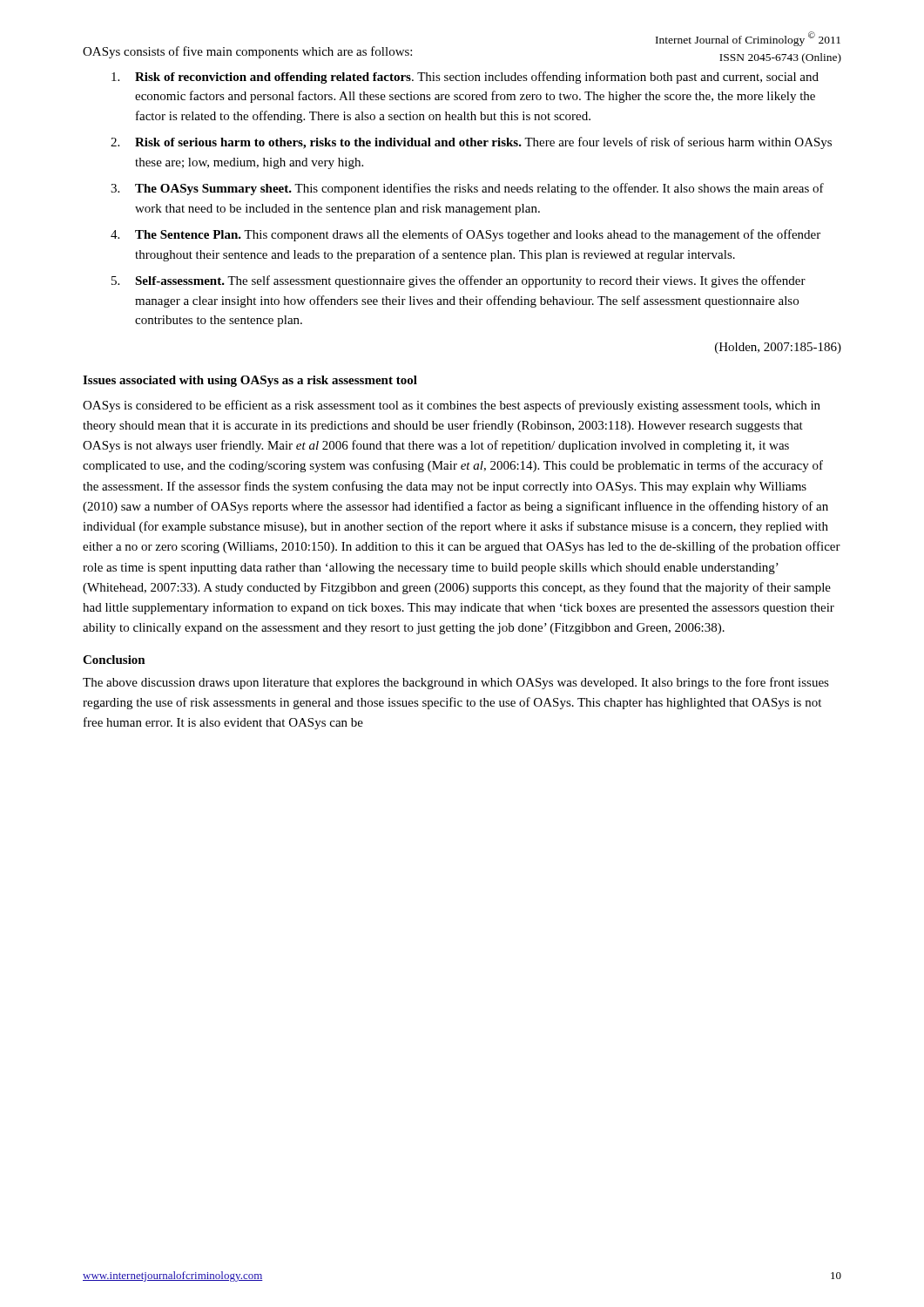Find the region starting "Risk of reconviction and offending related factors."
Image resolution: width=924 pixels, height=1307 pixels.
tap(488, 96)
